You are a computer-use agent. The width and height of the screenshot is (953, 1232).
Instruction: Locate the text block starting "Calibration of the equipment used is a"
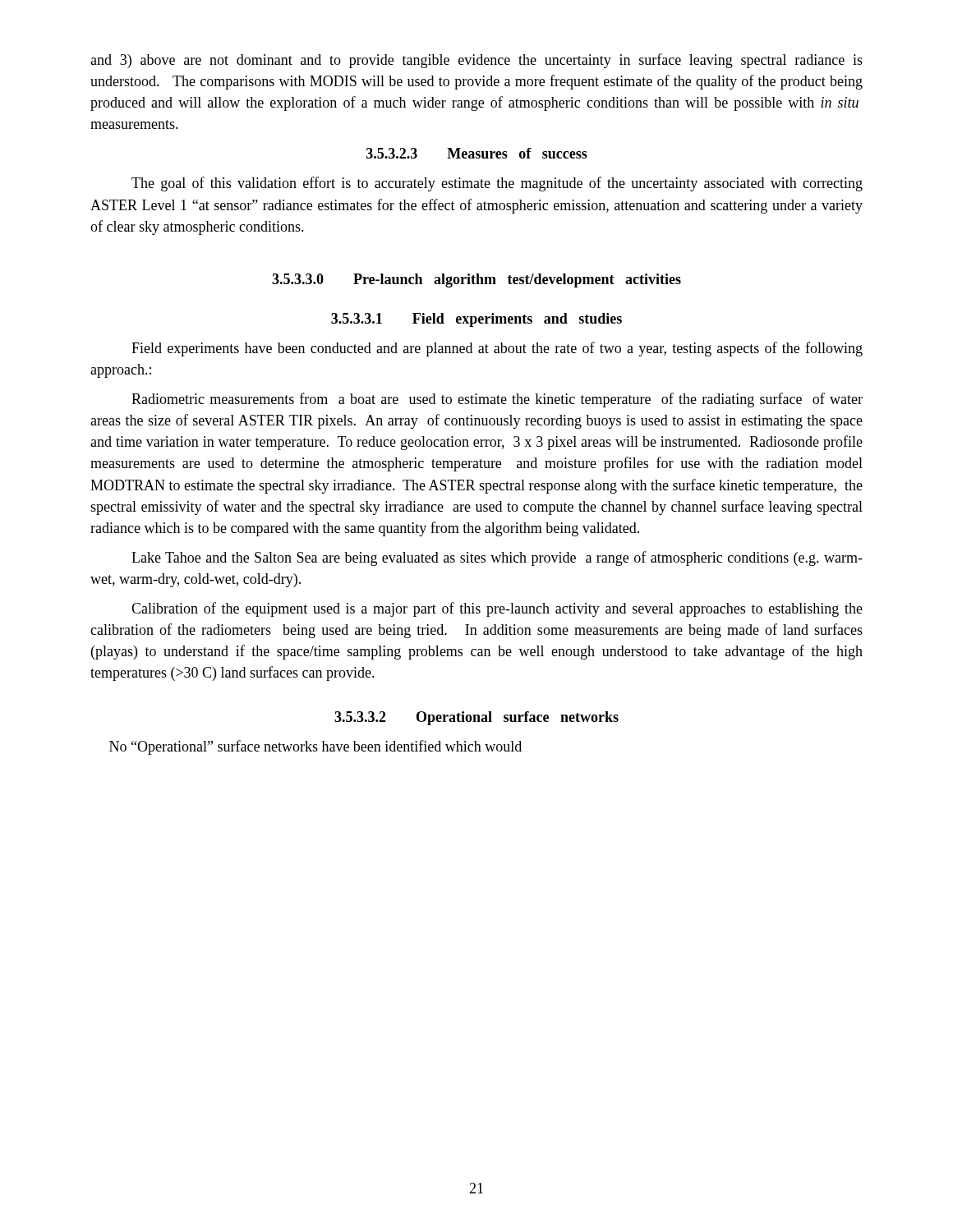(x=476, y=641)
